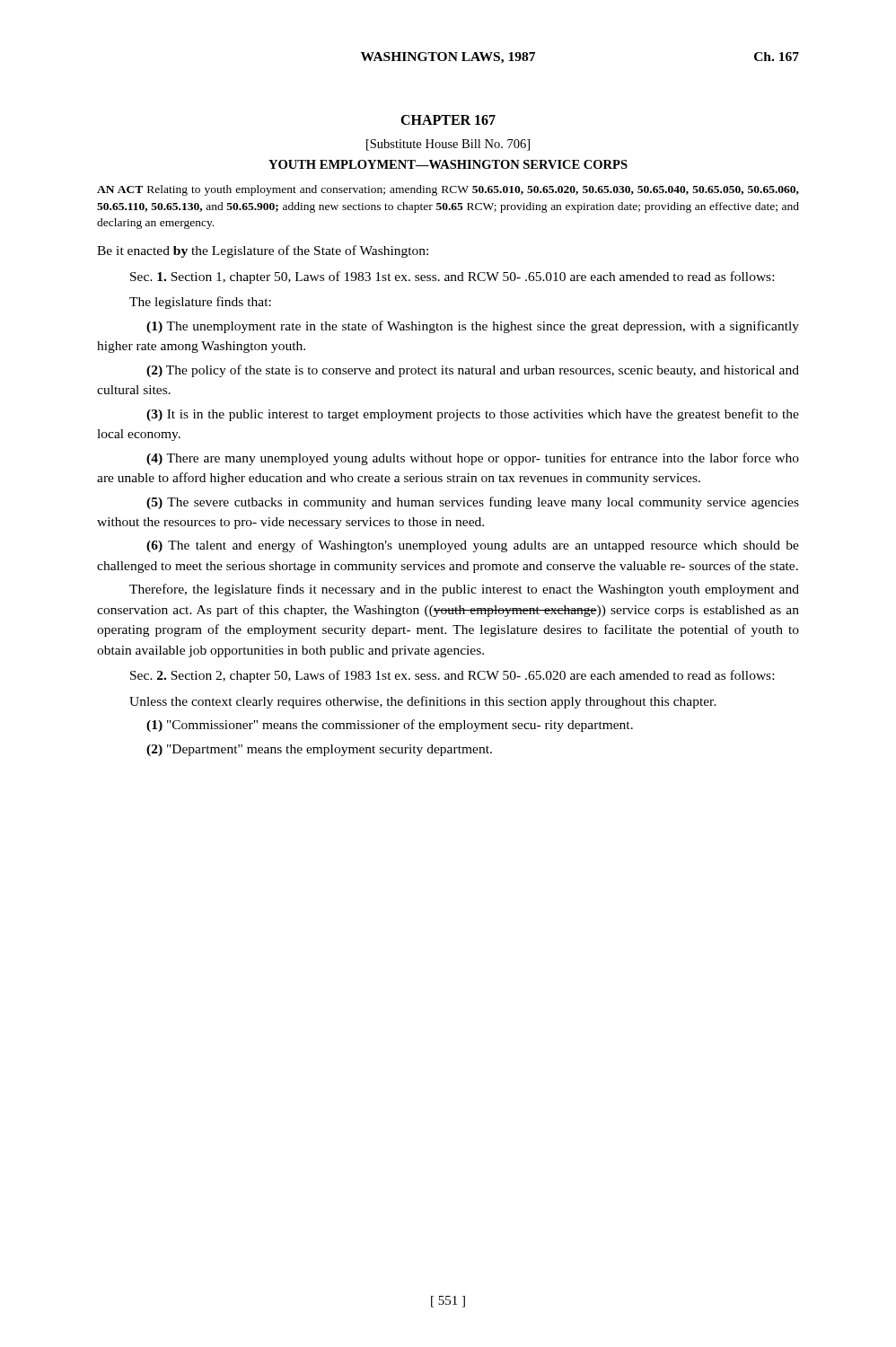Image resolution: width=896 pixels, height=1347 pixels.
Task: Navigate to the text starting "(1) The unemployment rate in the"
Action: (448, 335)
